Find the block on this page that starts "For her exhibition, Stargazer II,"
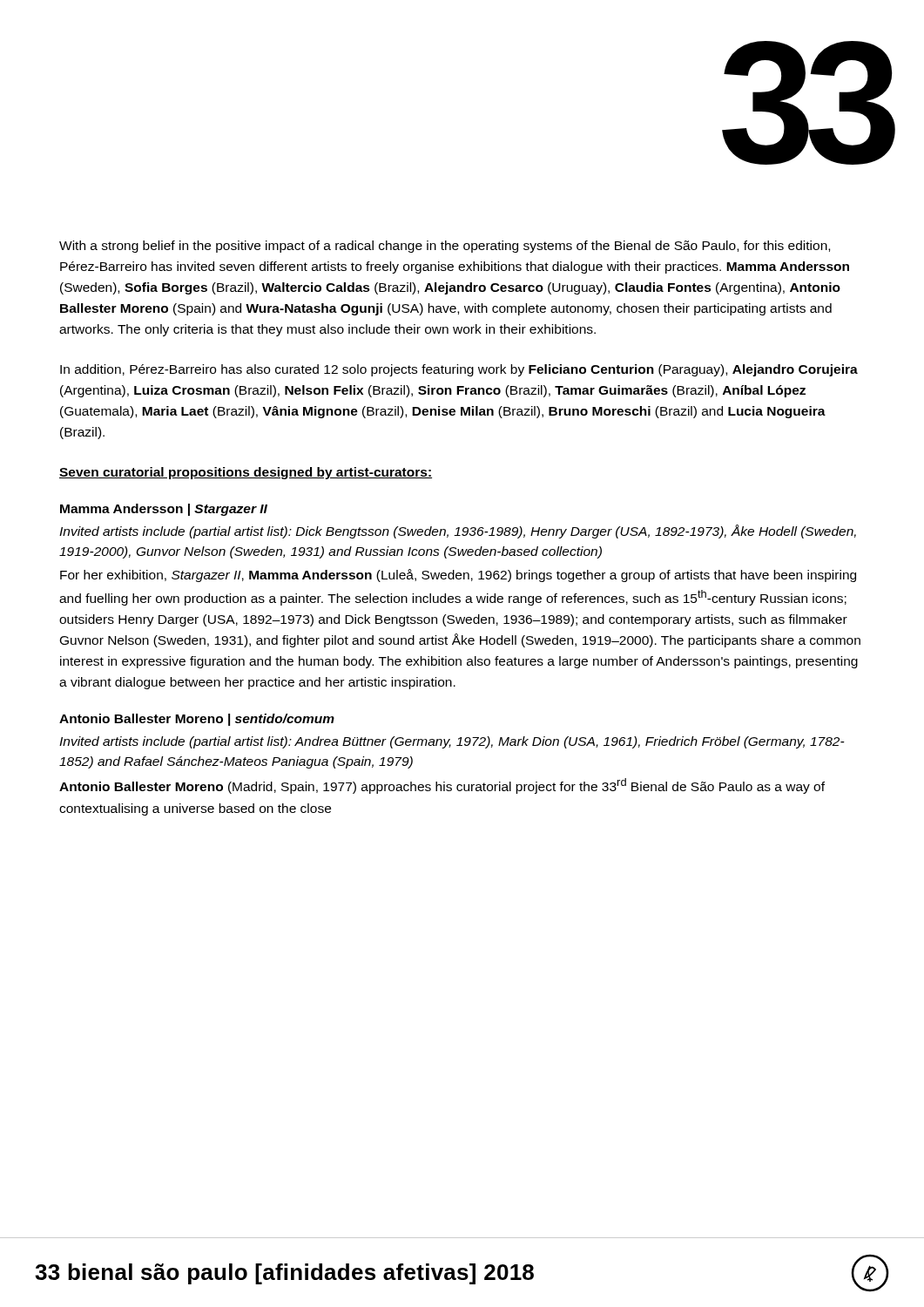The width and height of the screenshot is (924, 1307). click(462, 628)
